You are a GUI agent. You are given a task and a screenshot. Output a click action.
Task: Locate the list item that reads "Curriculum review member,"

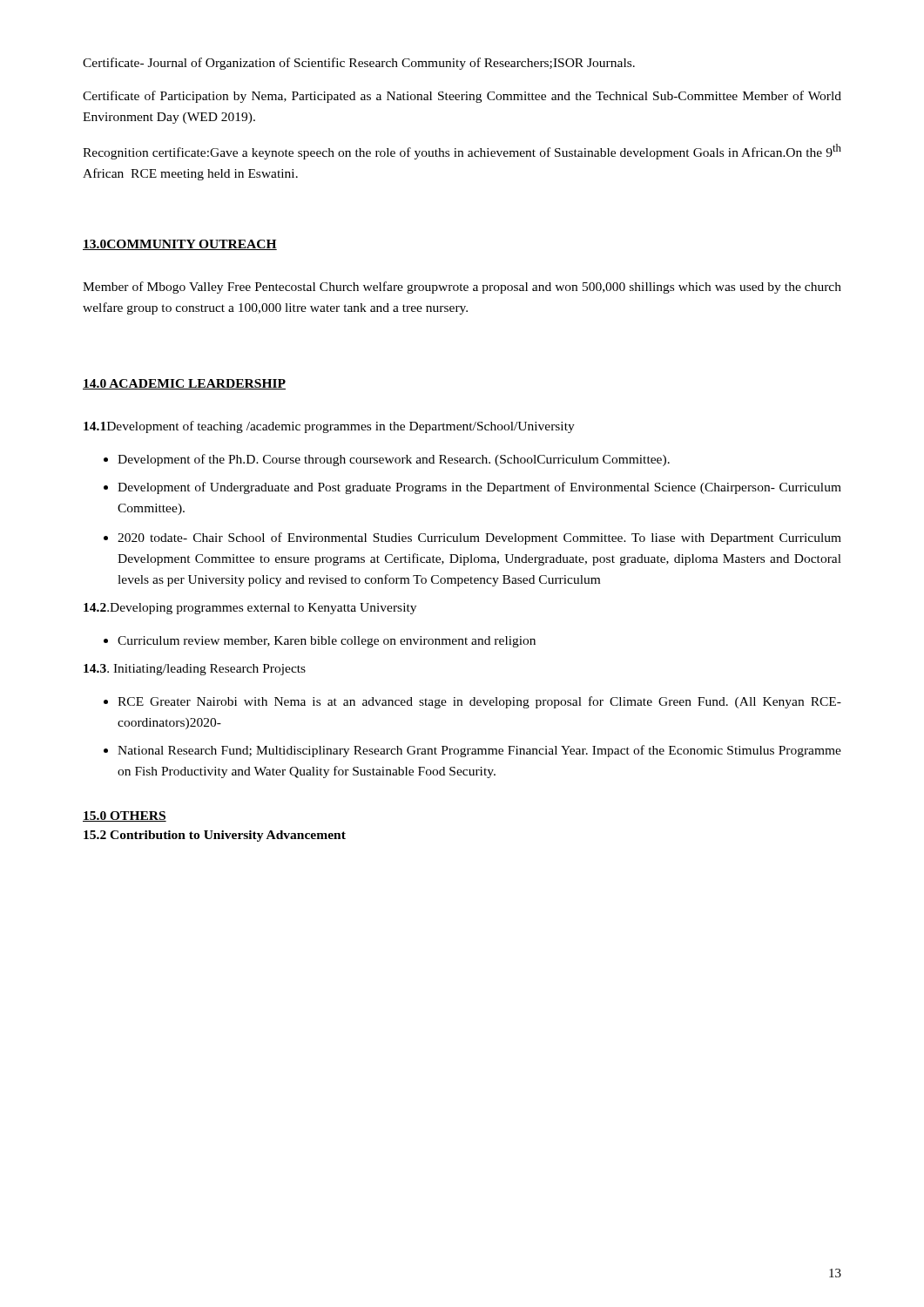click(x=327, y=640)
